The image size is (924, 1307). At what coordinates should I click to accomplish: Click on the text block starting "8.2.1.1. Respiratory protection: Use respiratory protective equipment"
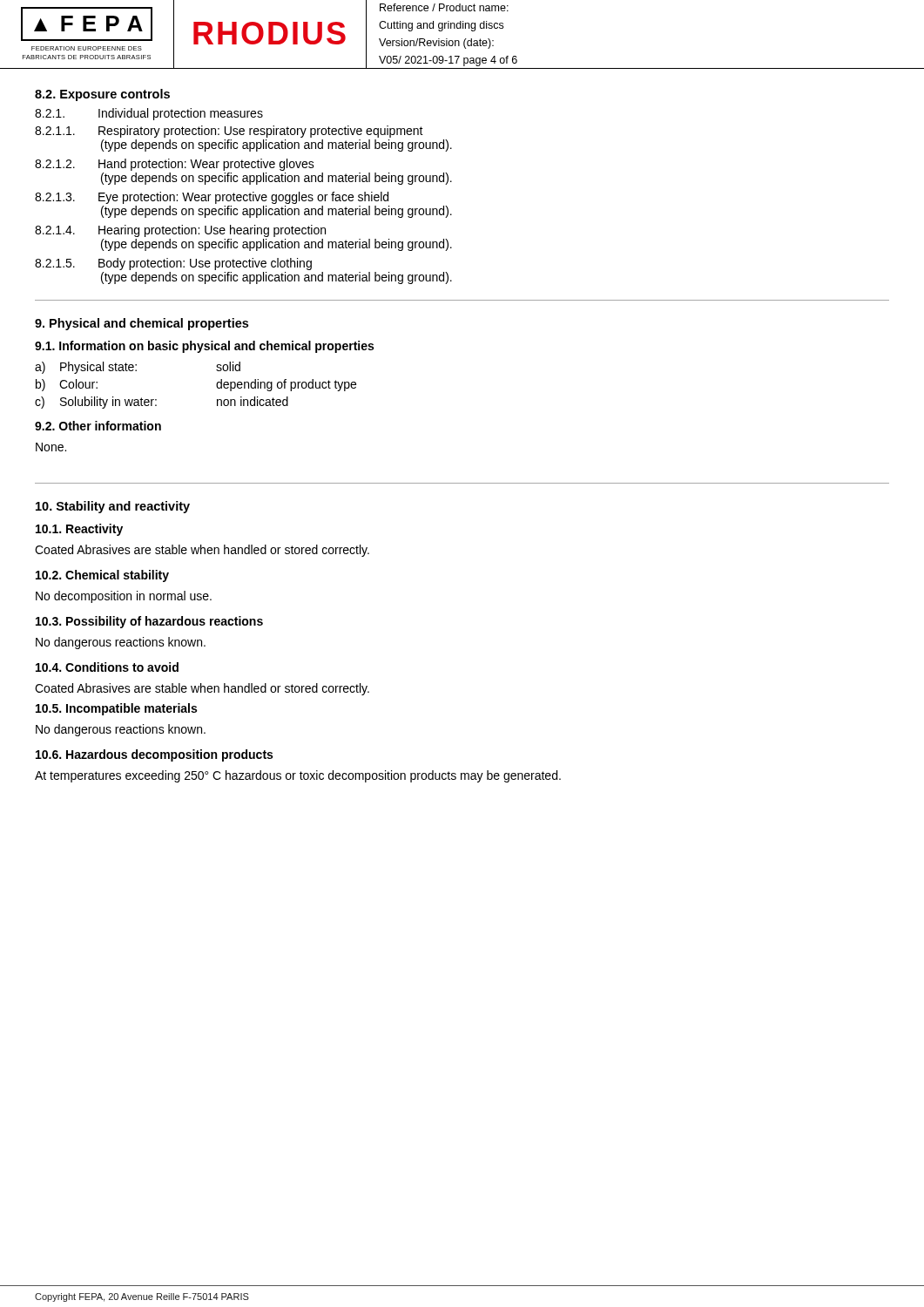tap(229, 132)
